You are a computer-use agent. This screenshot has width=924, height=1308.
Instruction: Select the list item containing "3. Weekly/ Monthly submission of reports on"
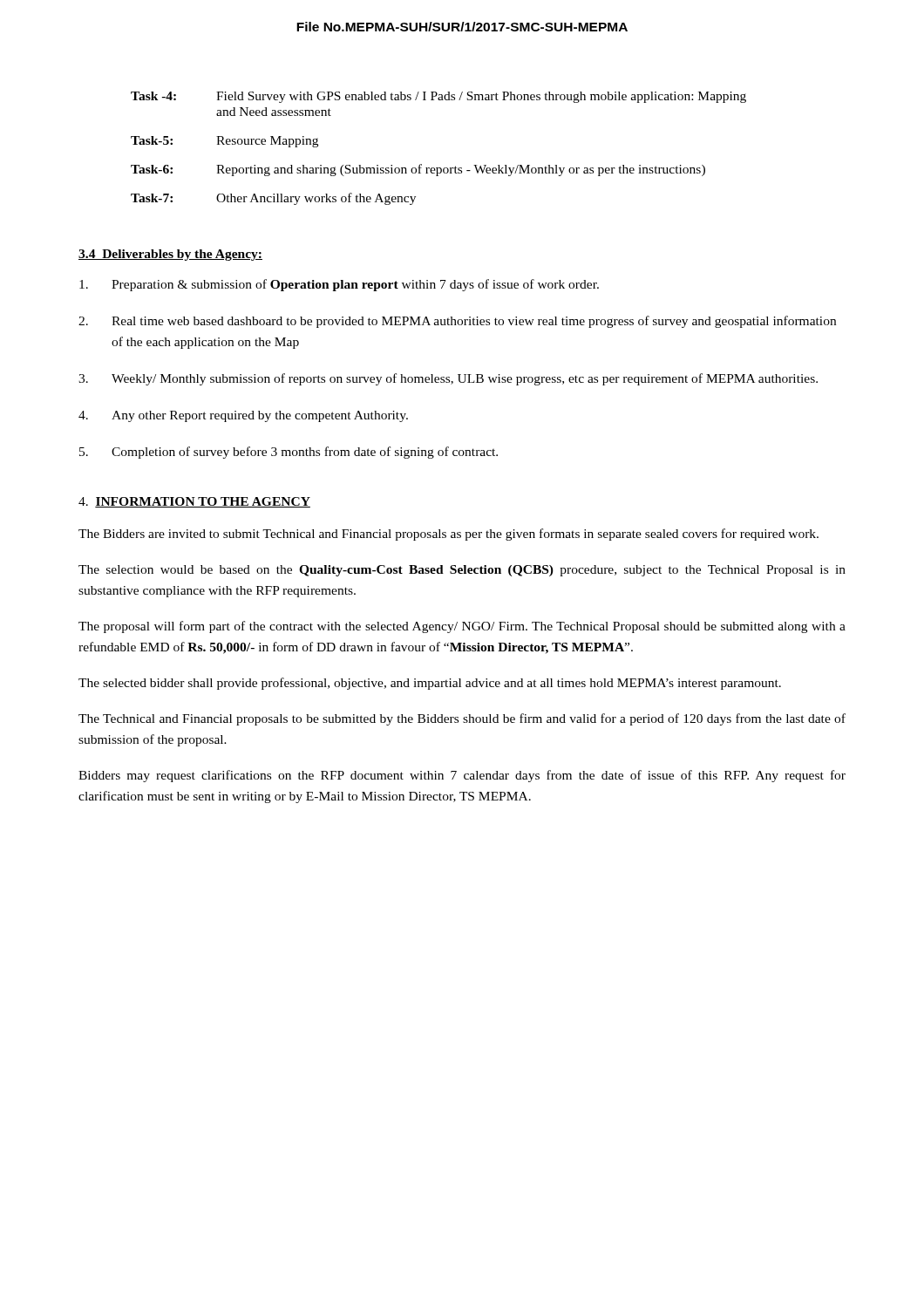(462, 379)
